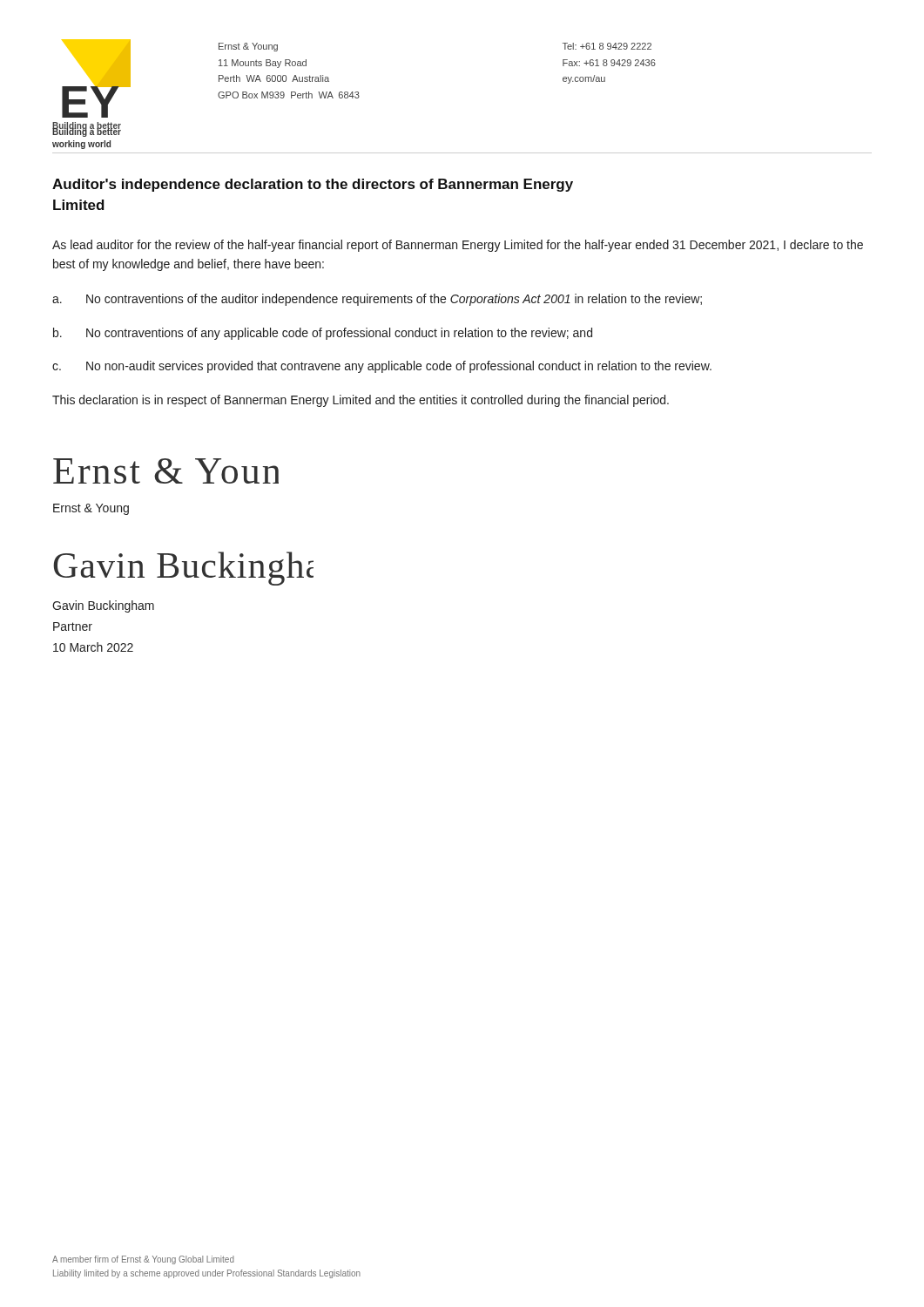Find the section header containing "Auditor's independence declaration to the directors"

point(313,195)
